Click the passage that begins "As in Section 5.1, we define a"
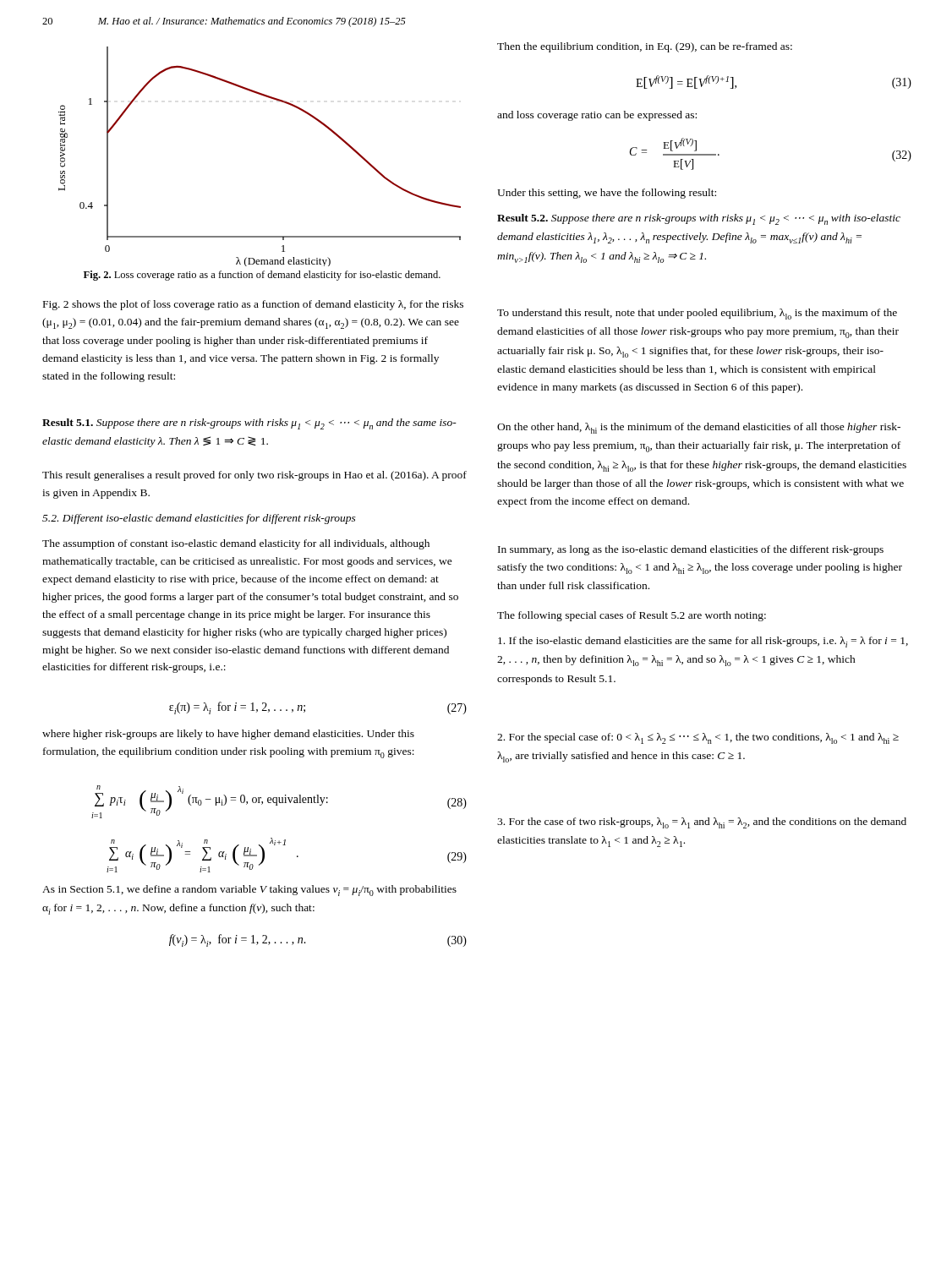 tap(254, 900)
